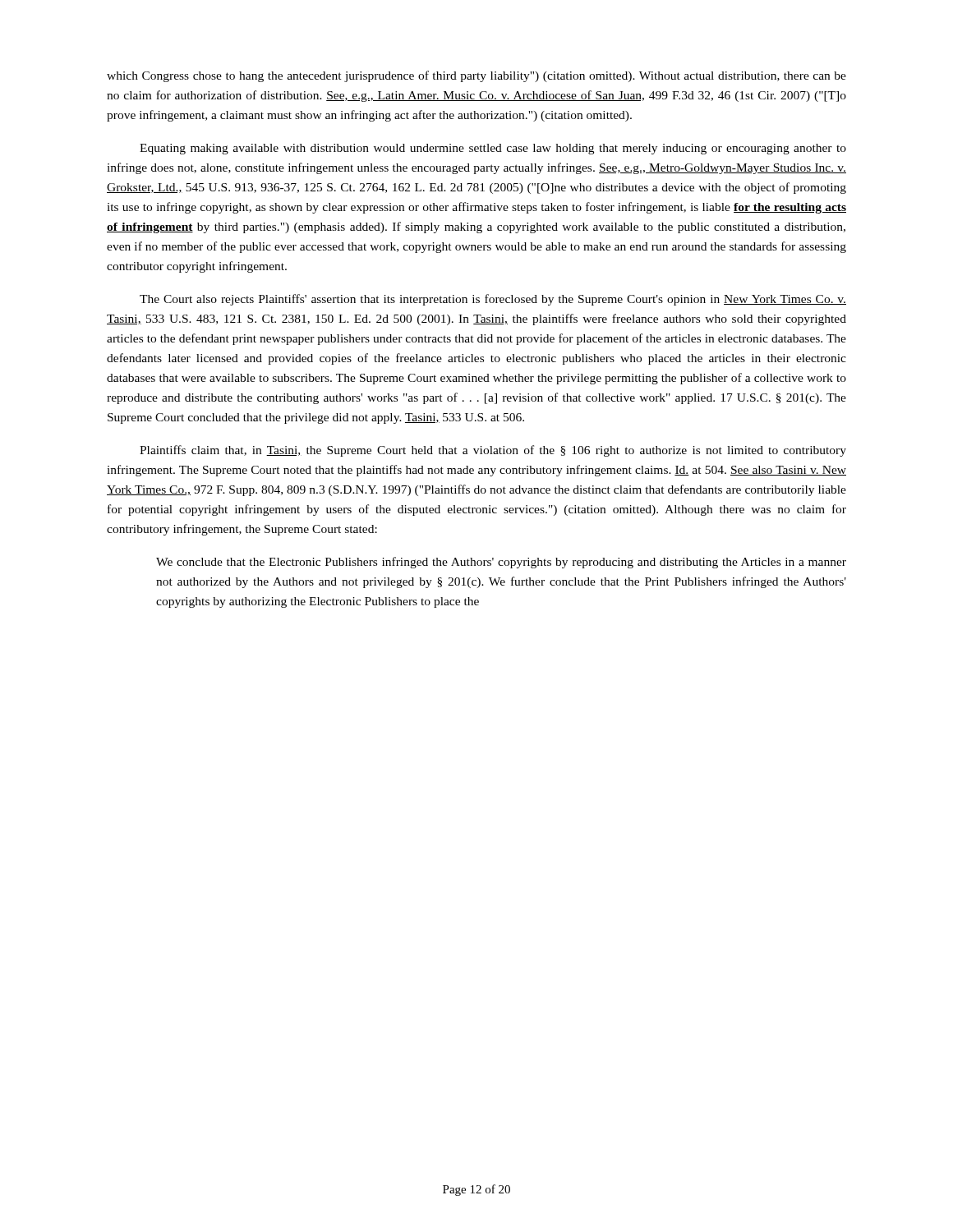The height and width of the screenshot is (1232, 953).
Task: Navigate to the region starting "Plaintiffs claim that,"
Action: coord(476,490)
